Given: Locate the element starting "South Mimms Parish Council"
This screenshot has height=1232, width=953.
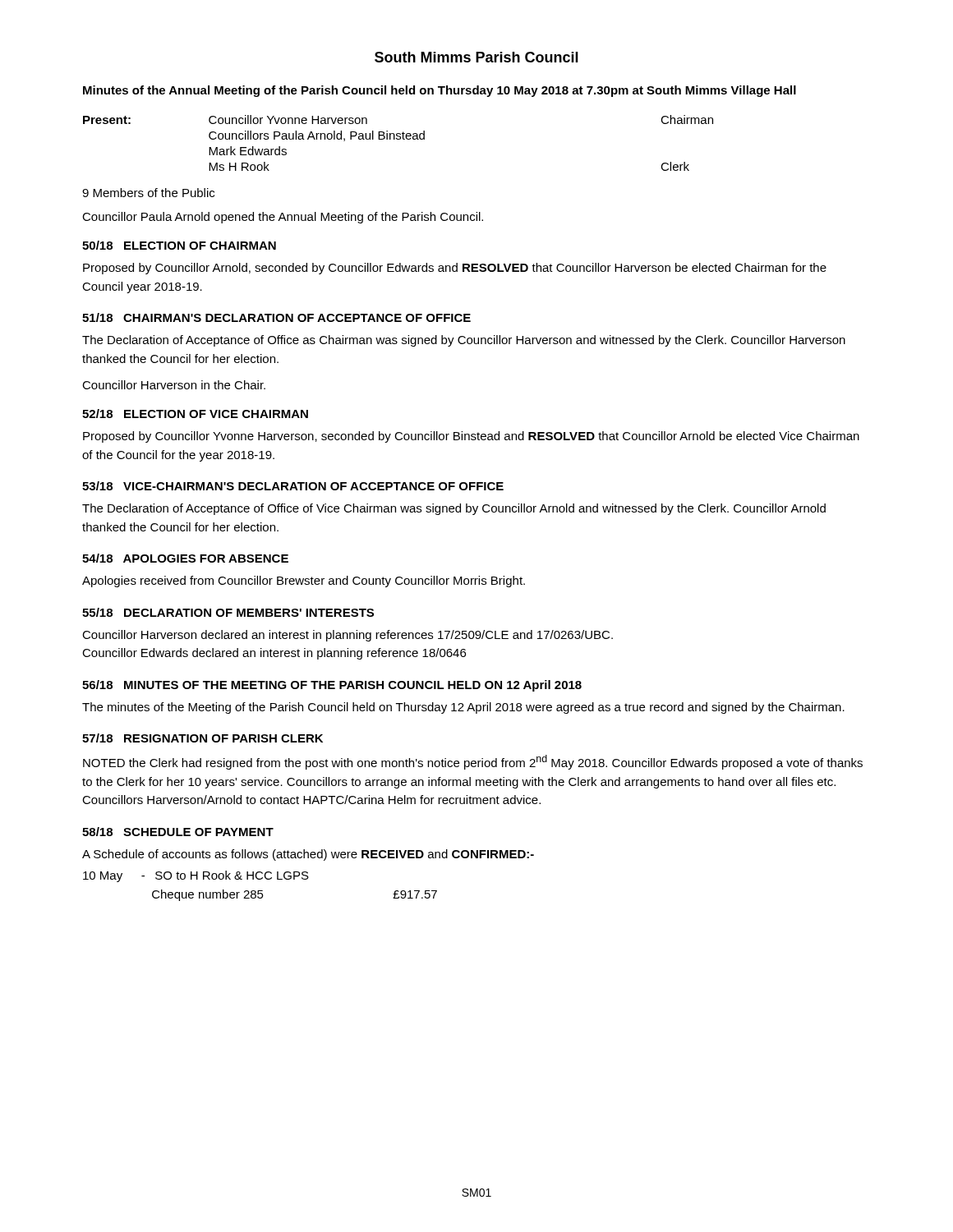Looking at the screenshot, I should click(476, 58).
